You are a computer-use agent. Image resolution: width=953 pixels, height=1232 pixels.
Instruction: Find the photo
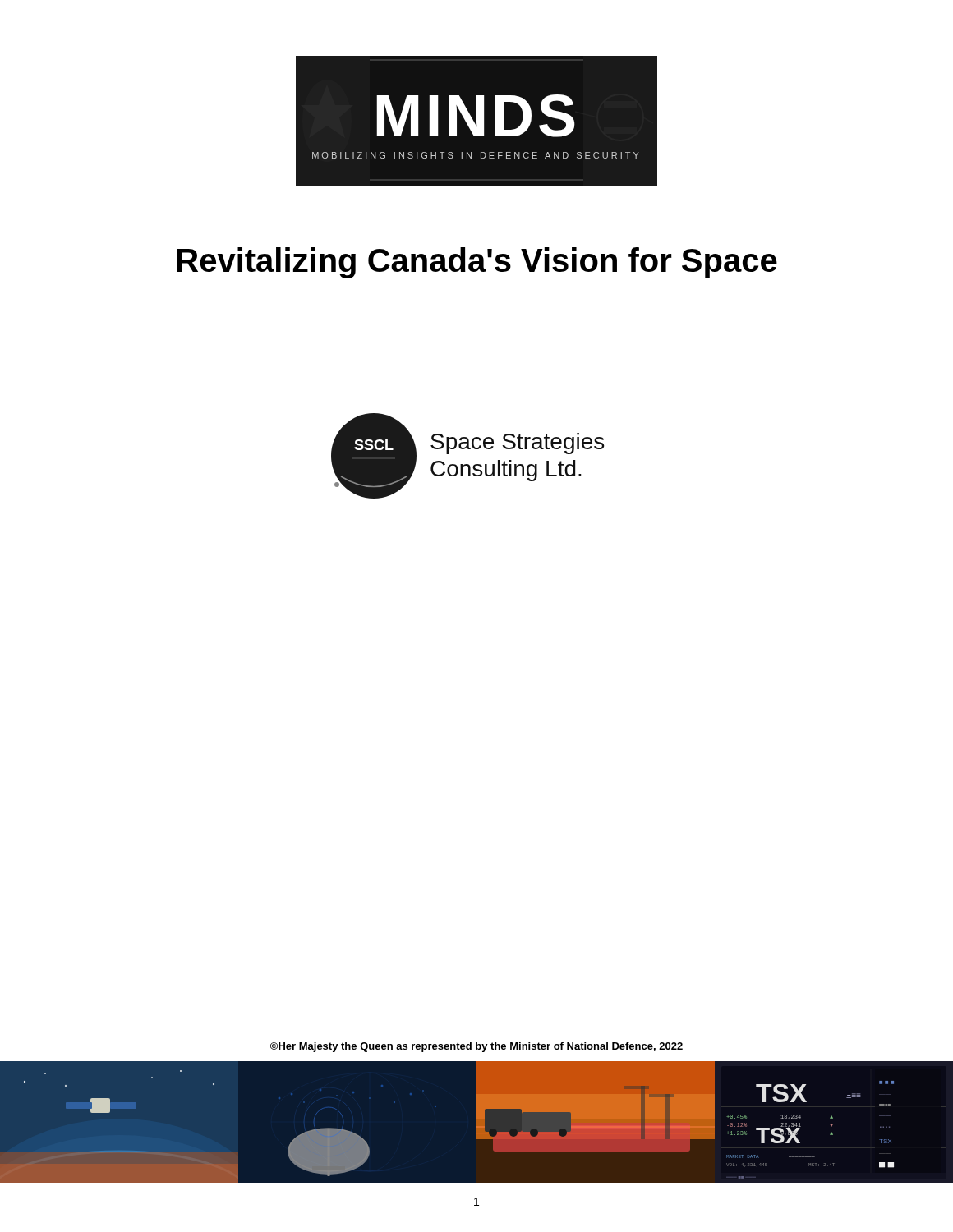(476, 1122)
